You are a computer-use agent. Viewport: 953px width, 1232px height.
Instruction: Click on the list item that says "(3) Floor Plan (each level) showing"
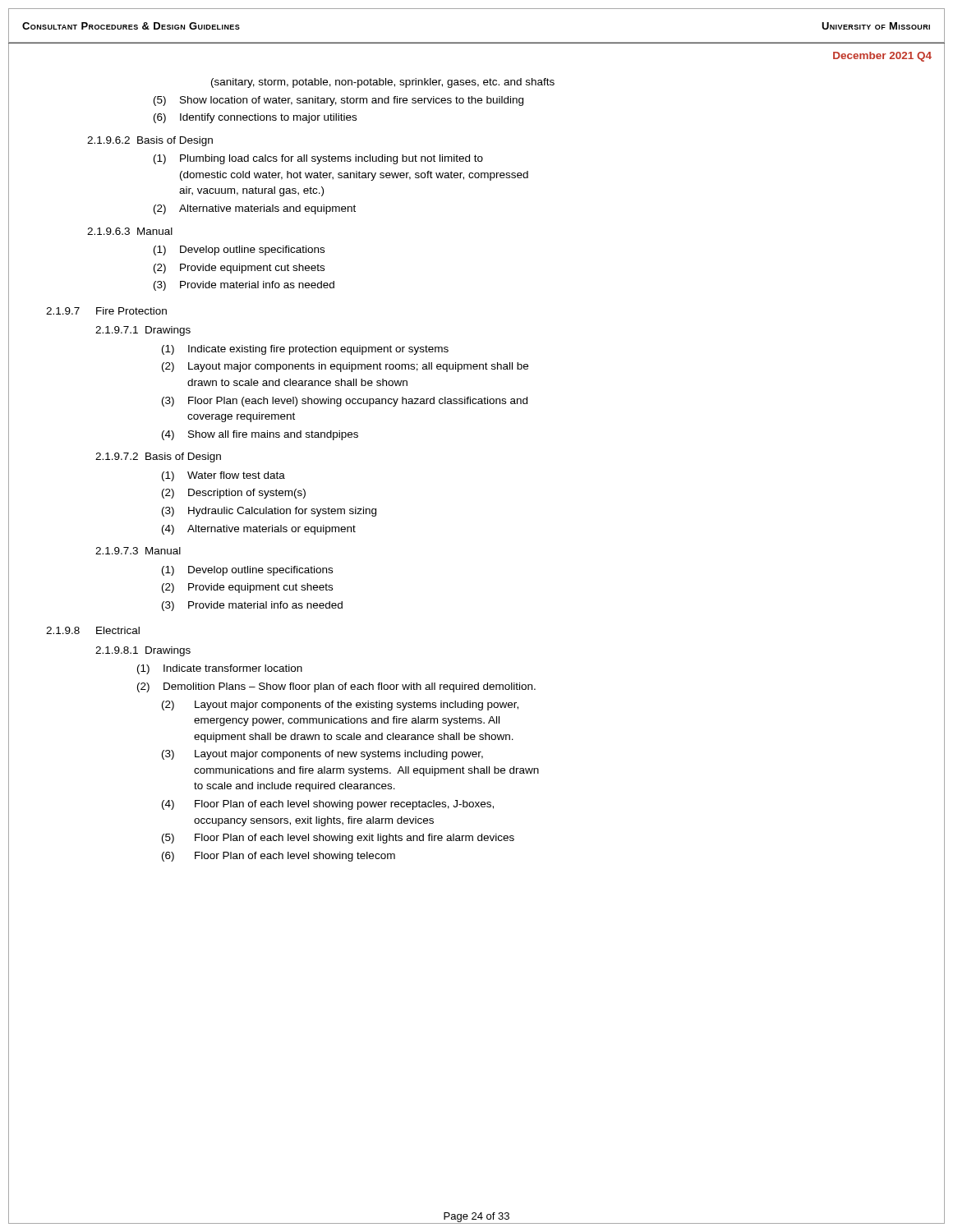click(345, 402)
